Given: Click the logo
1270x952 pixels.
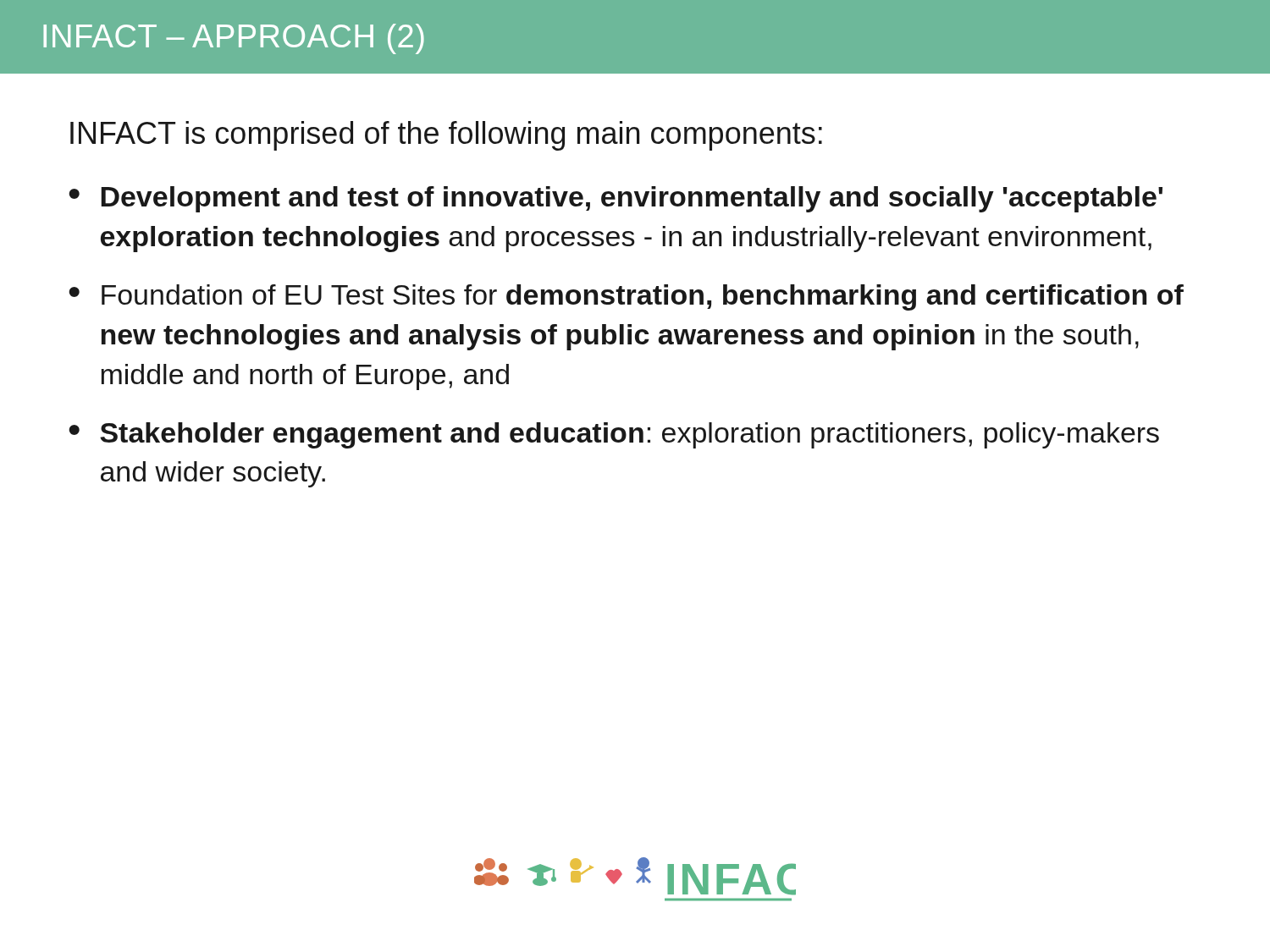Looking at the screenshot, I should point(635,881).
